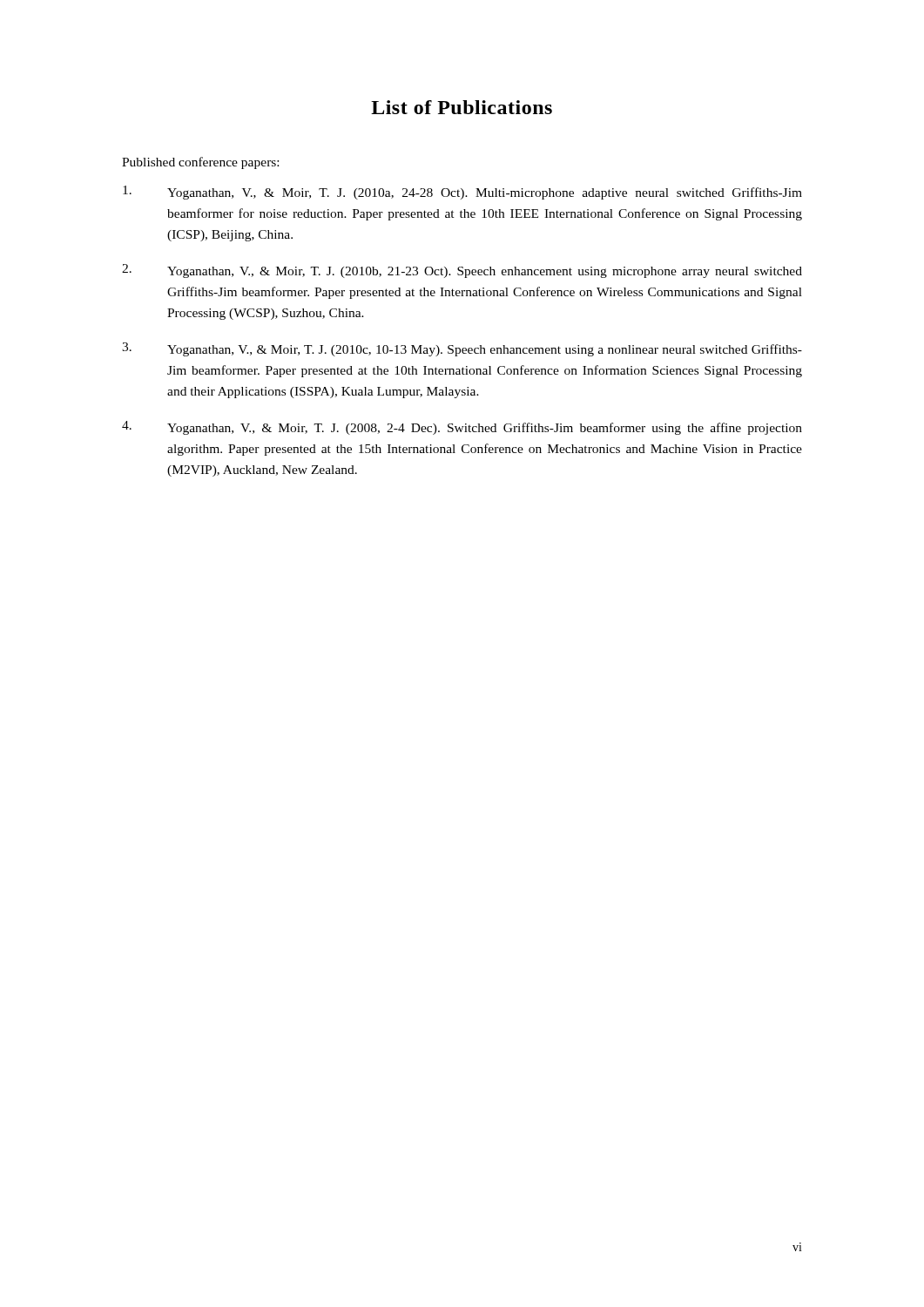
Task: Where is the passage that starts "3. Yoganathan, V., & Moir, T. J. (2010c,"?
Action: (x=462, y=370)
